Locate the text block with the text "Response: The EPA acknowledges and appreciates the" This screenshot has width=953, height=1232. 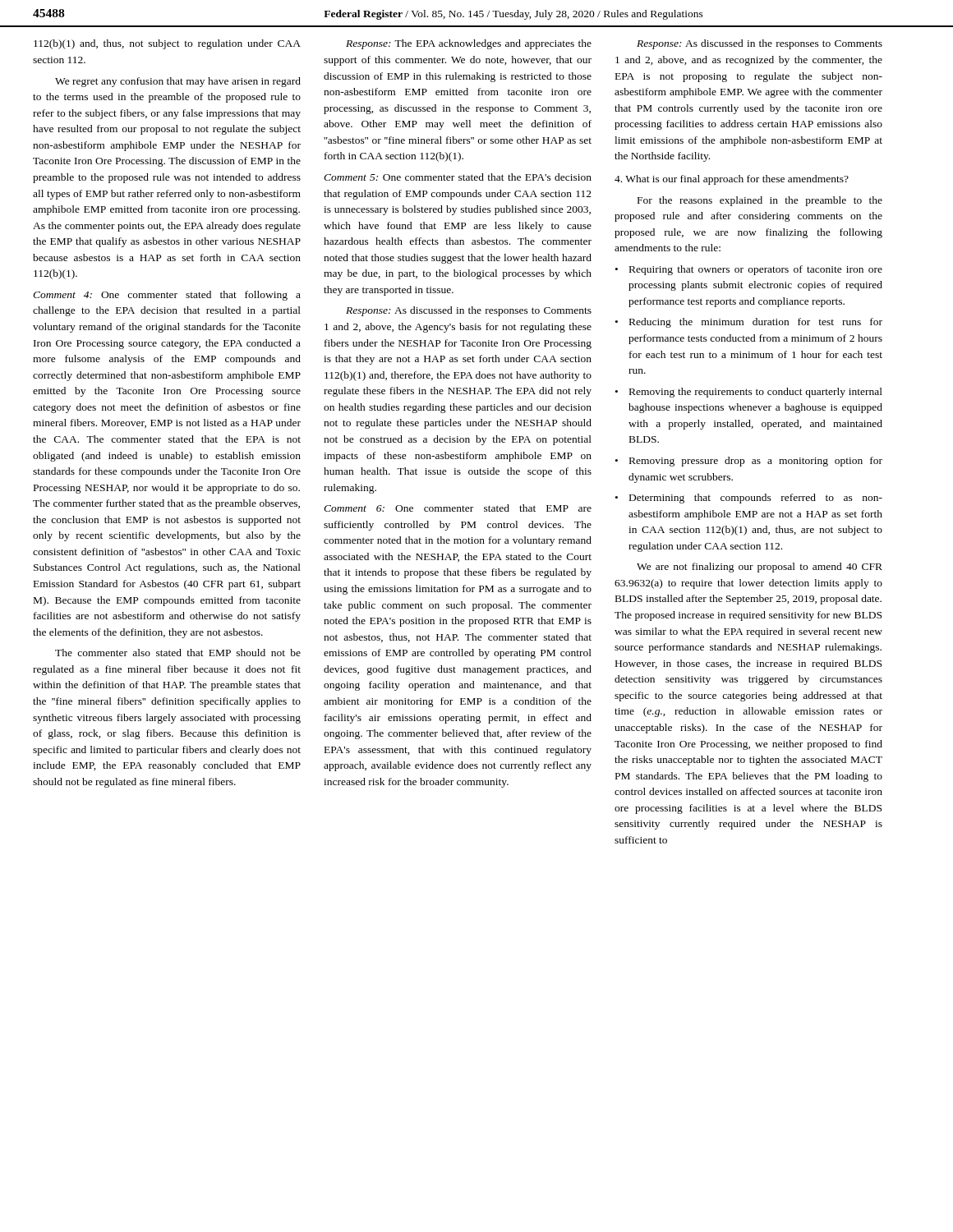(458, 100)
